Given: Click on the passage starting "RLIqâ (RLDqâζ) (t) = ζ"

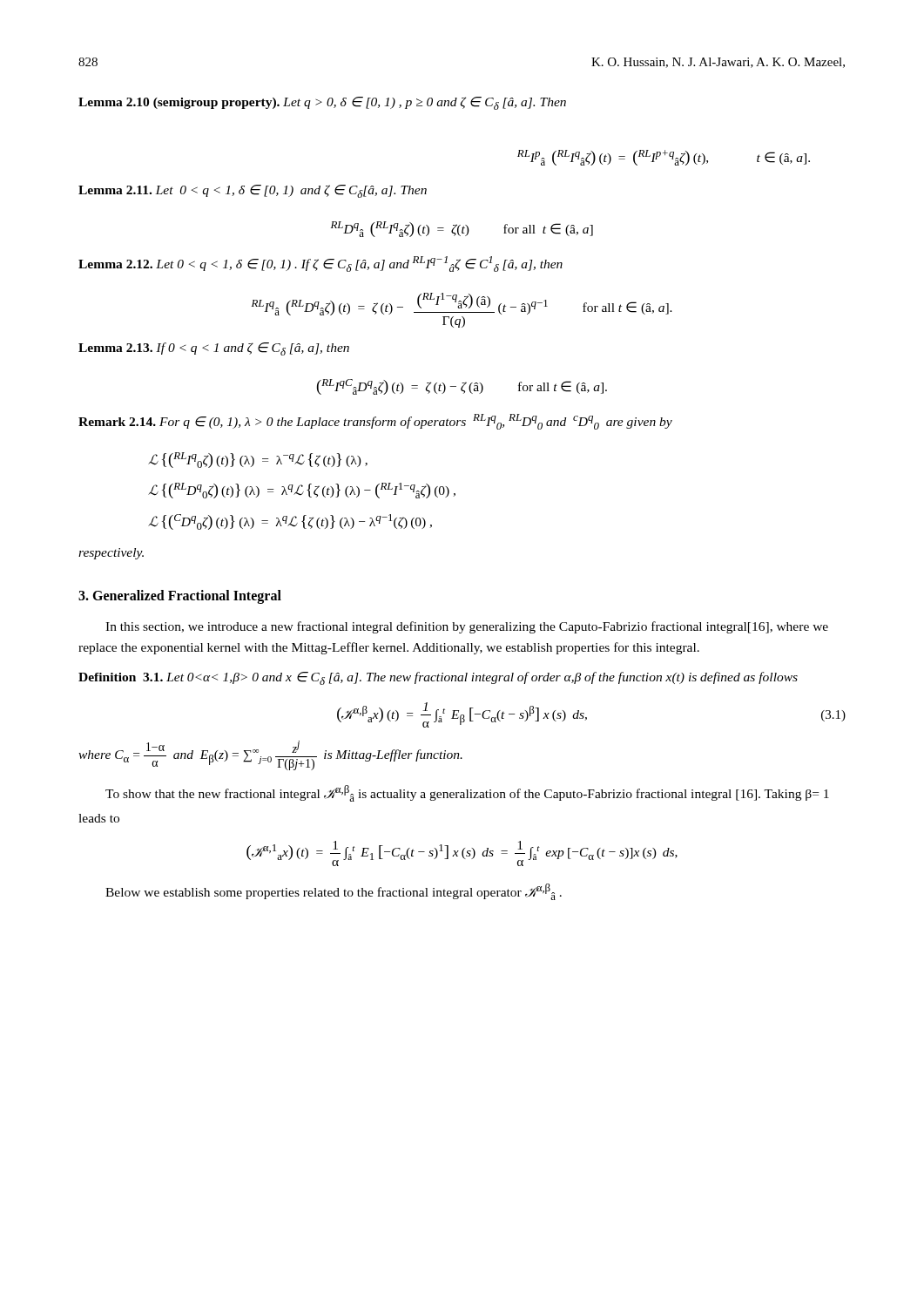Looking at the screenshot, I should pos(462,308).
